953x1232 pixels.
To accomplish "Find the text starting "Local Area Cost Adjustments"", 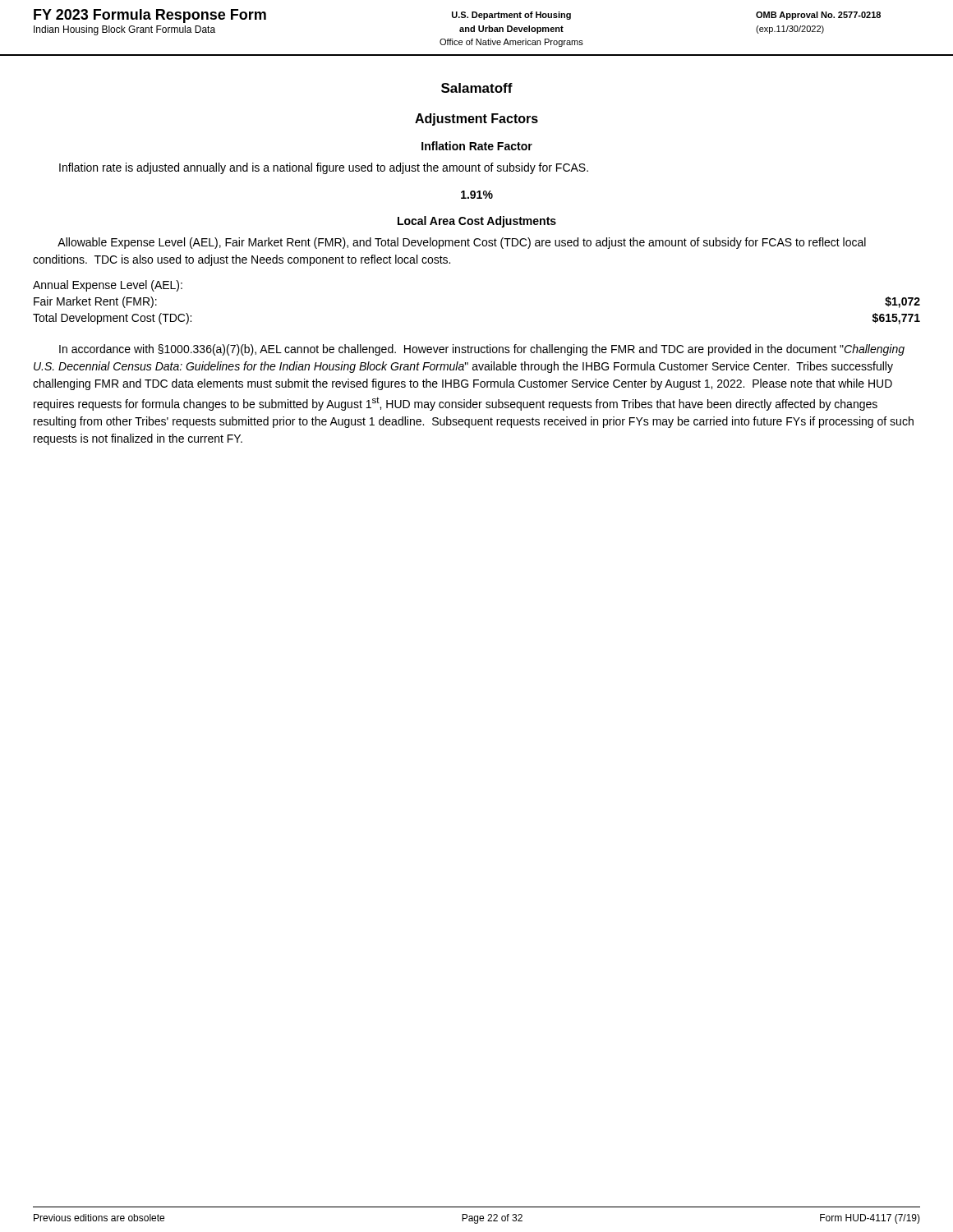I will (476, 221).
